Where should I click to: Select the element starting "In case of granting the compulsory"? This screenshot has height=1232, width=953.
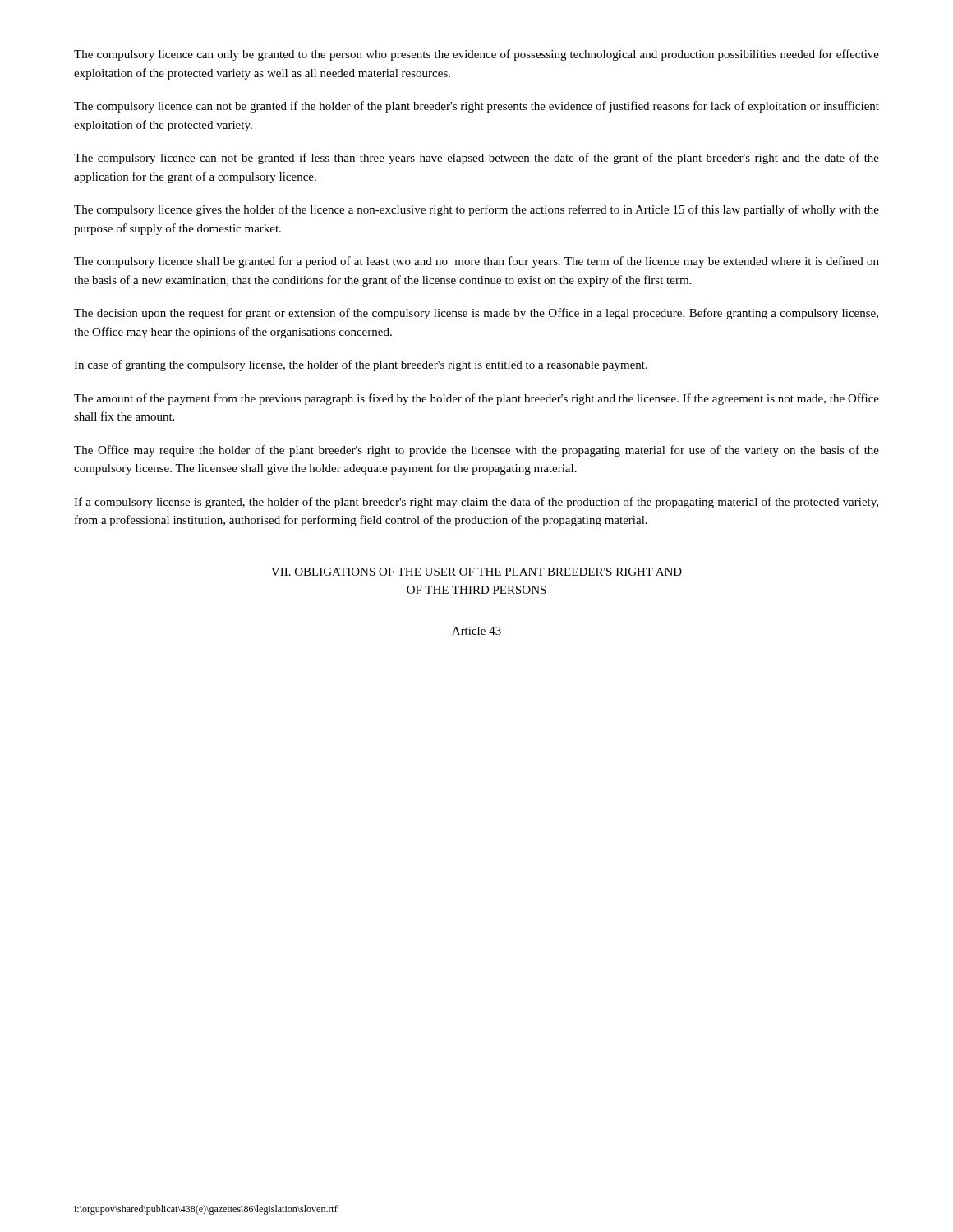[x=361, y=365]
